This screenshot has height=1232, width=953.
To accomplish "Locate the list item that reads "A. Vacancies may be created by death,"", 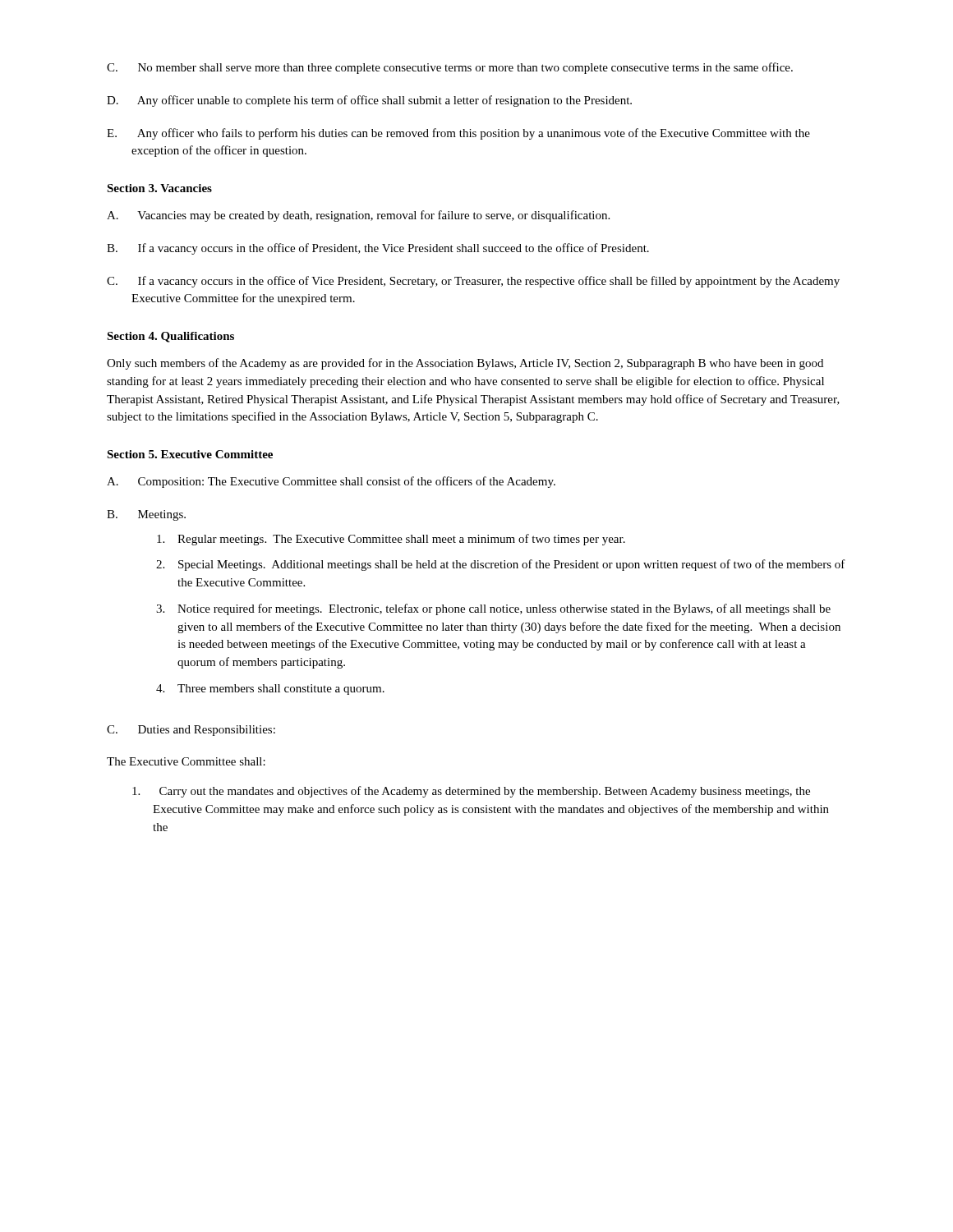I will 476,216.
